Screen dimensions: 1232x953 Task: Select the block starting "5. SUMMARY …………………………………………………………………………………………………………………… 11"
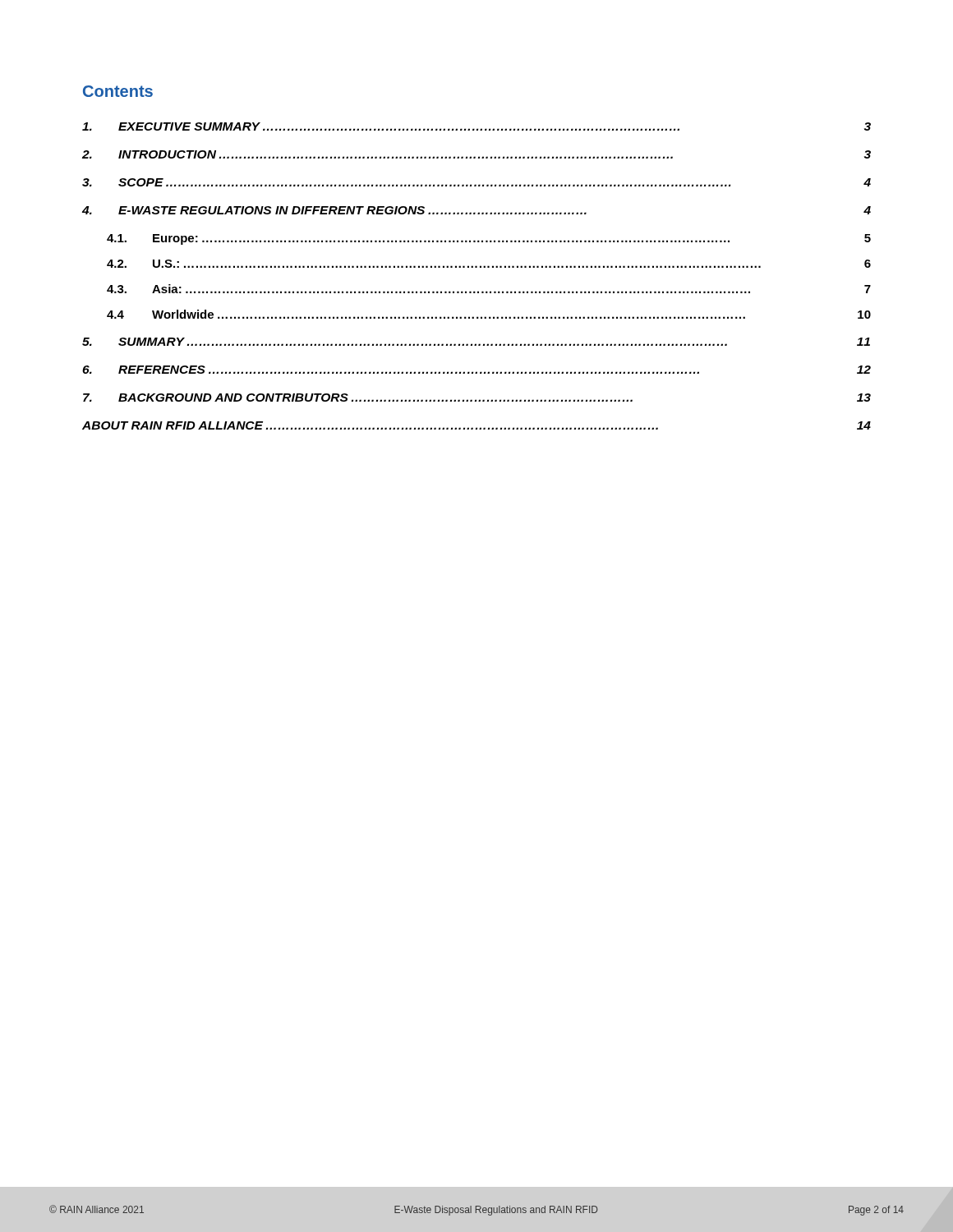[x=476, y=342]
